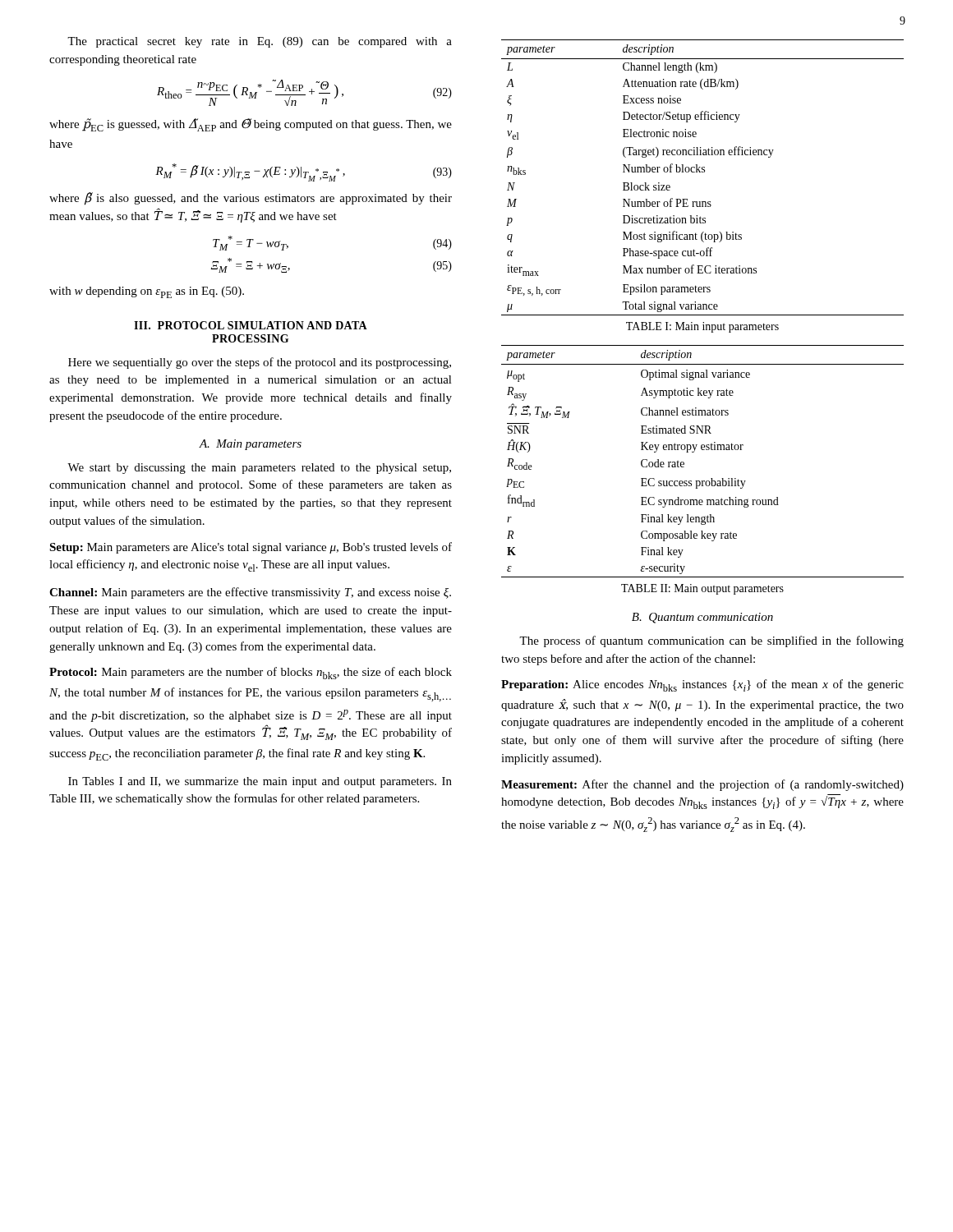Locate the table with the text "ε -security"
This screenshot has width=953, height=1232.
[702, 461]
